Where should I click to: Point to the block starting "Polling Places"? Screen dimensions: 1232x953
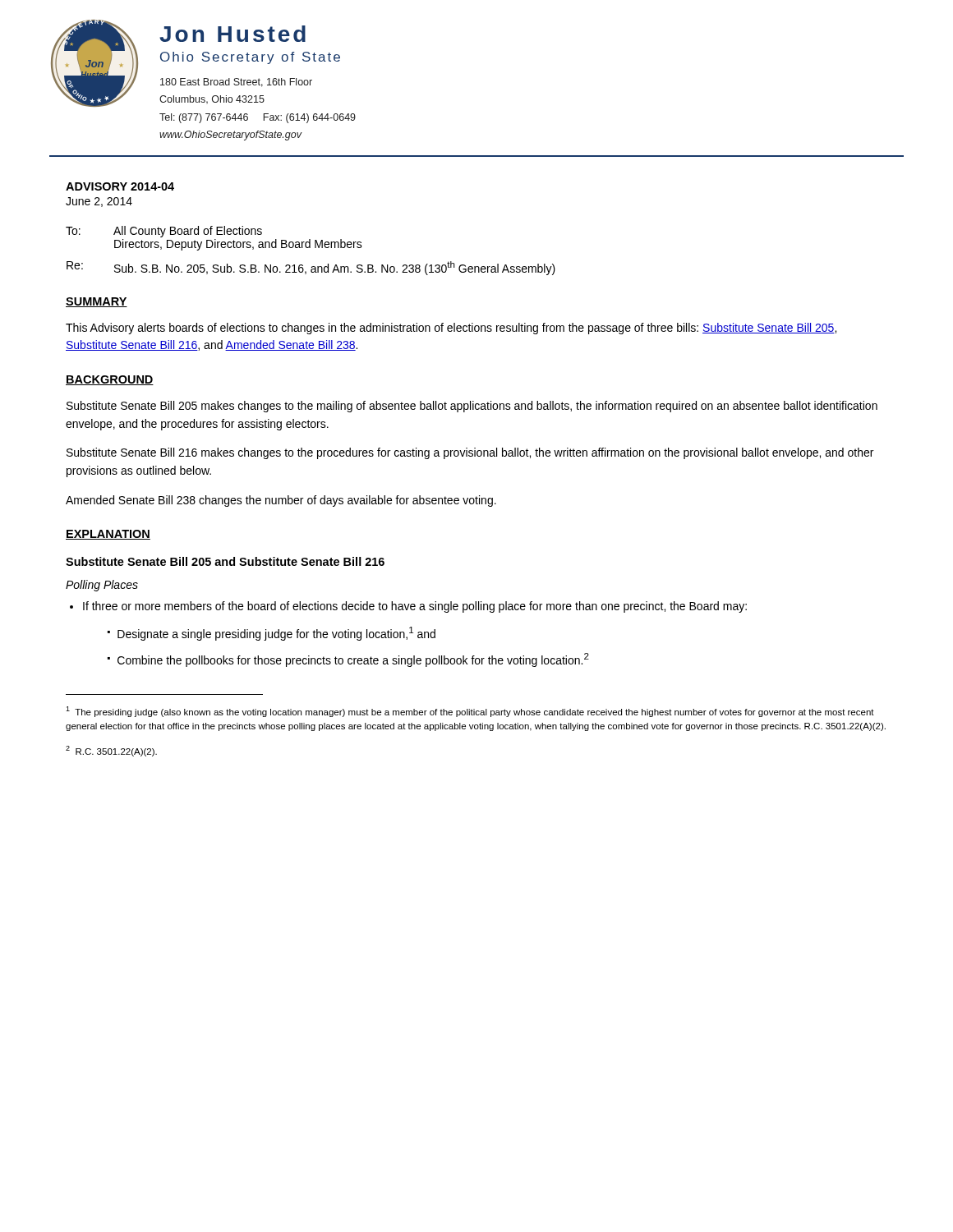coord(102,586)
